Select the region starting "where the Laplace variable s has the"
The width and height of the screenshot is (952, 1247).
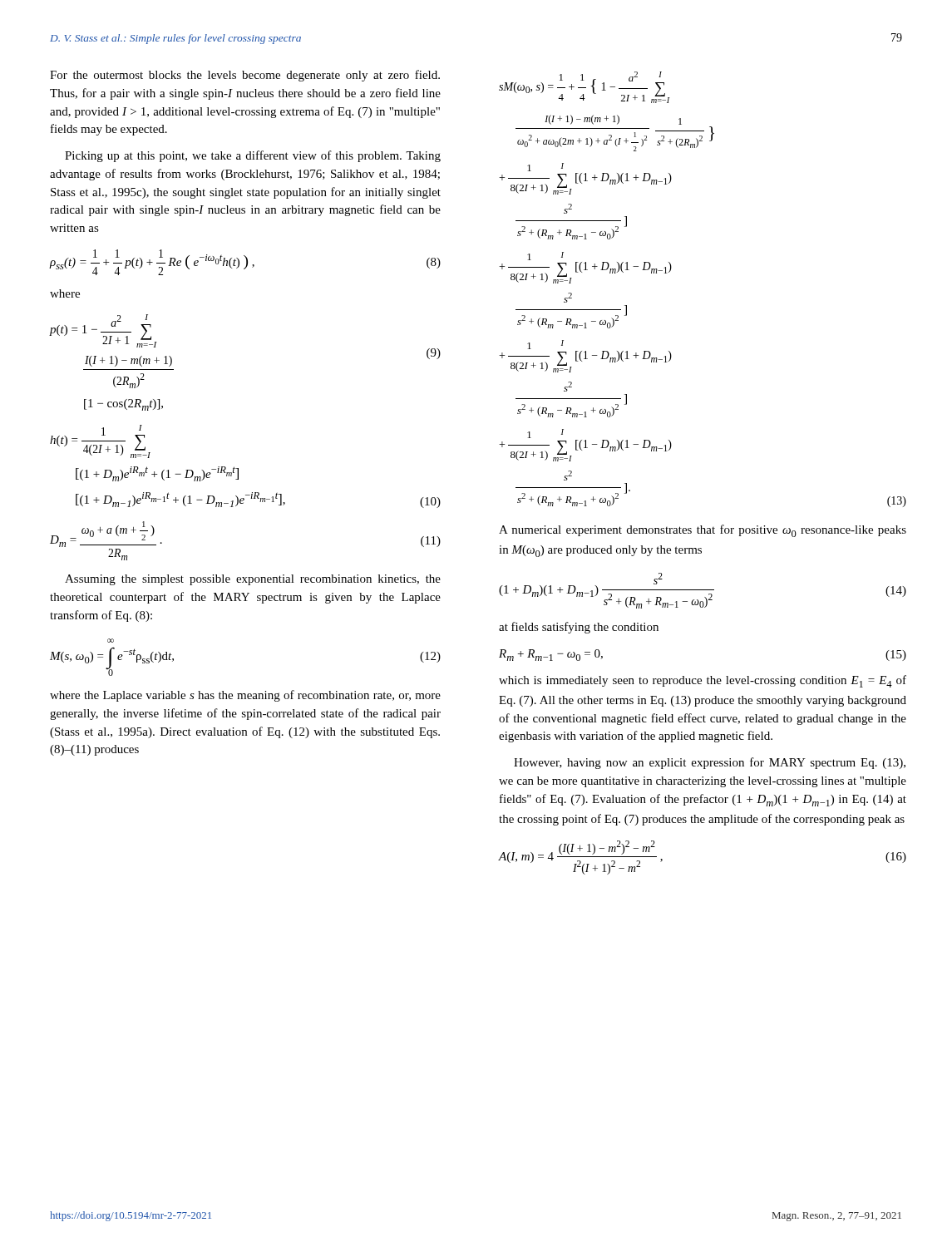tap(245, 723)
